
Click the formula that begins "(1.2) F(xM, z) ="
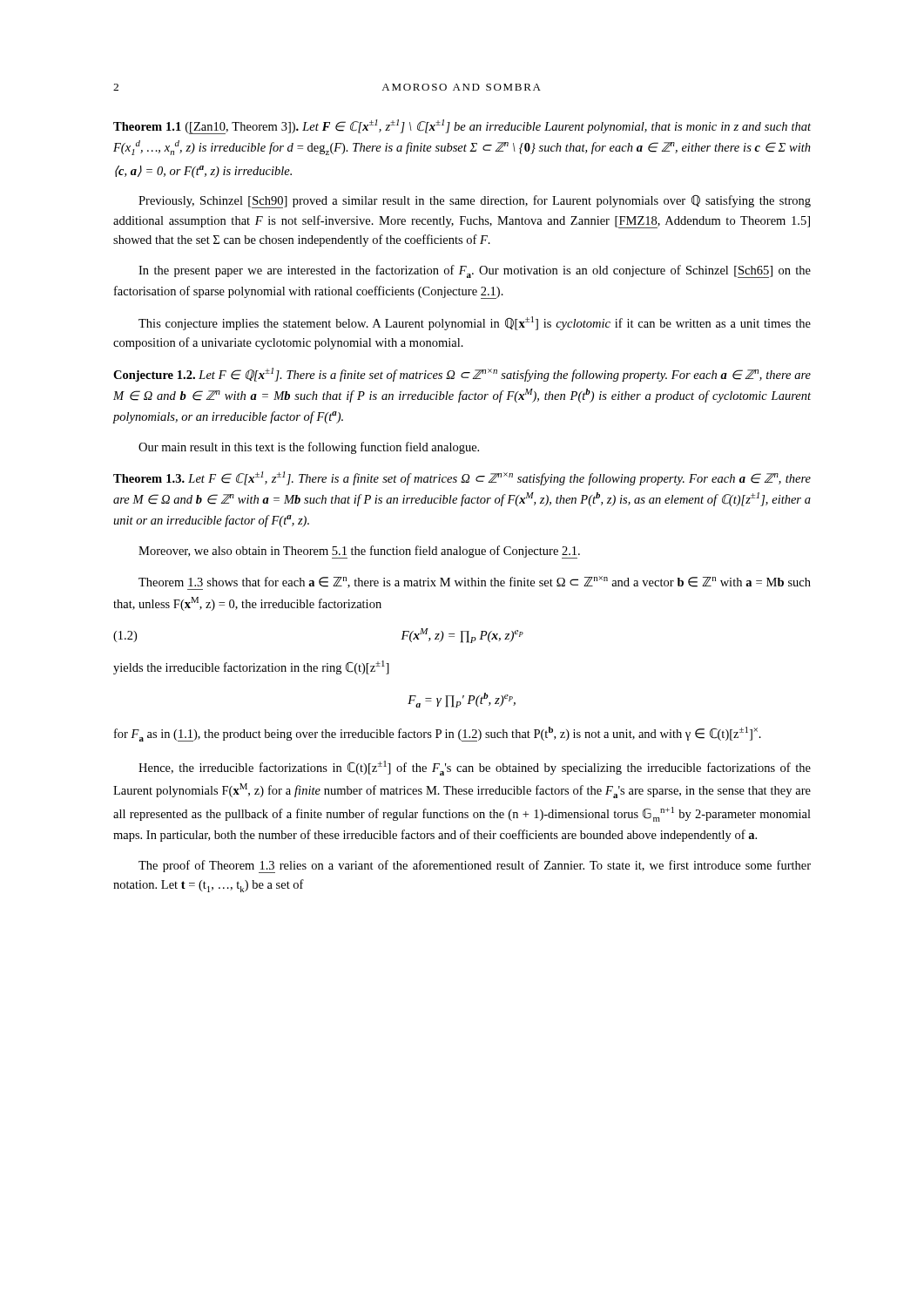(121, 636)
